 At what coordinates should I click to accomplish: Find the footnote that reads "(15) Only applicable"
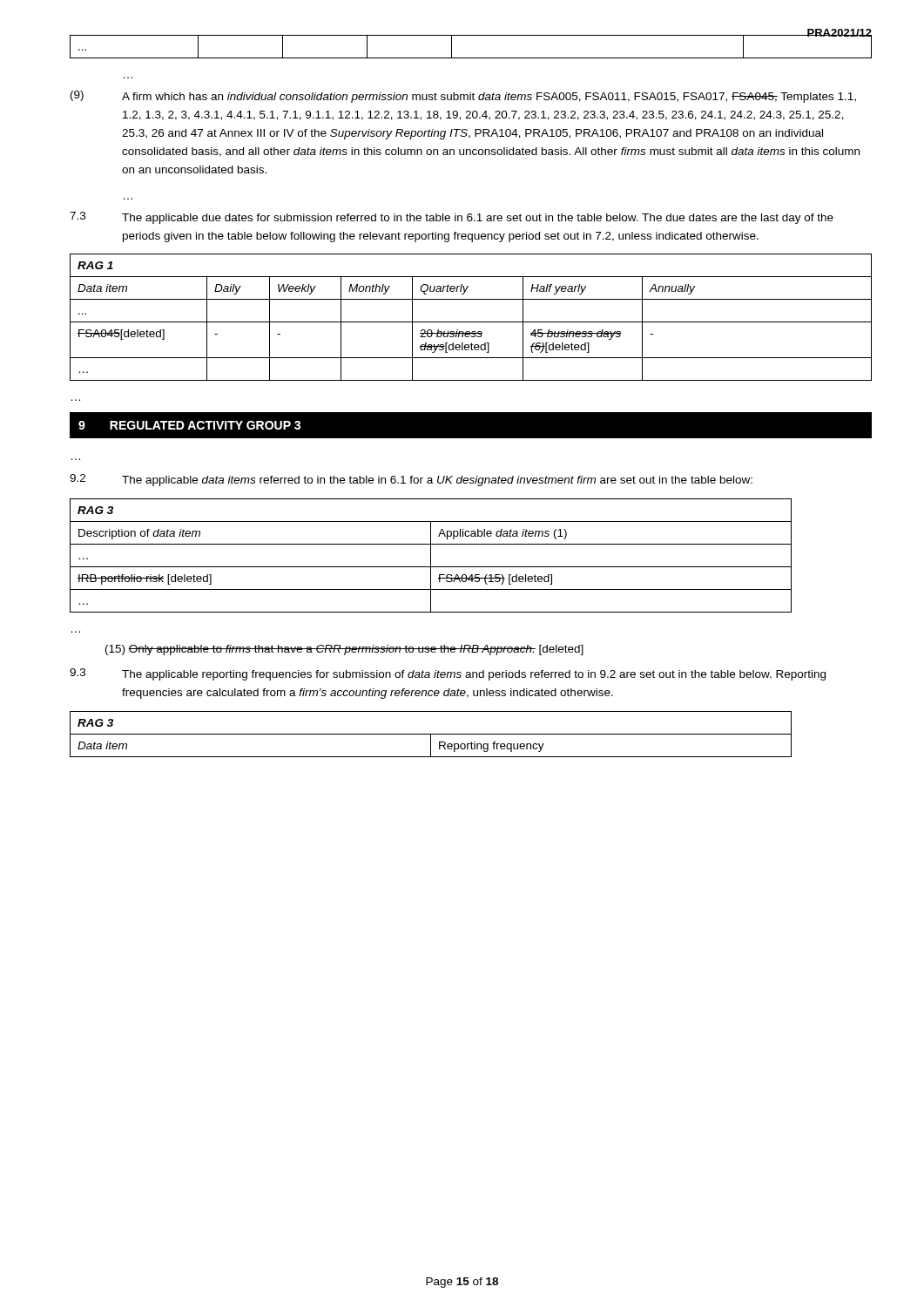(x=344, y=649)
